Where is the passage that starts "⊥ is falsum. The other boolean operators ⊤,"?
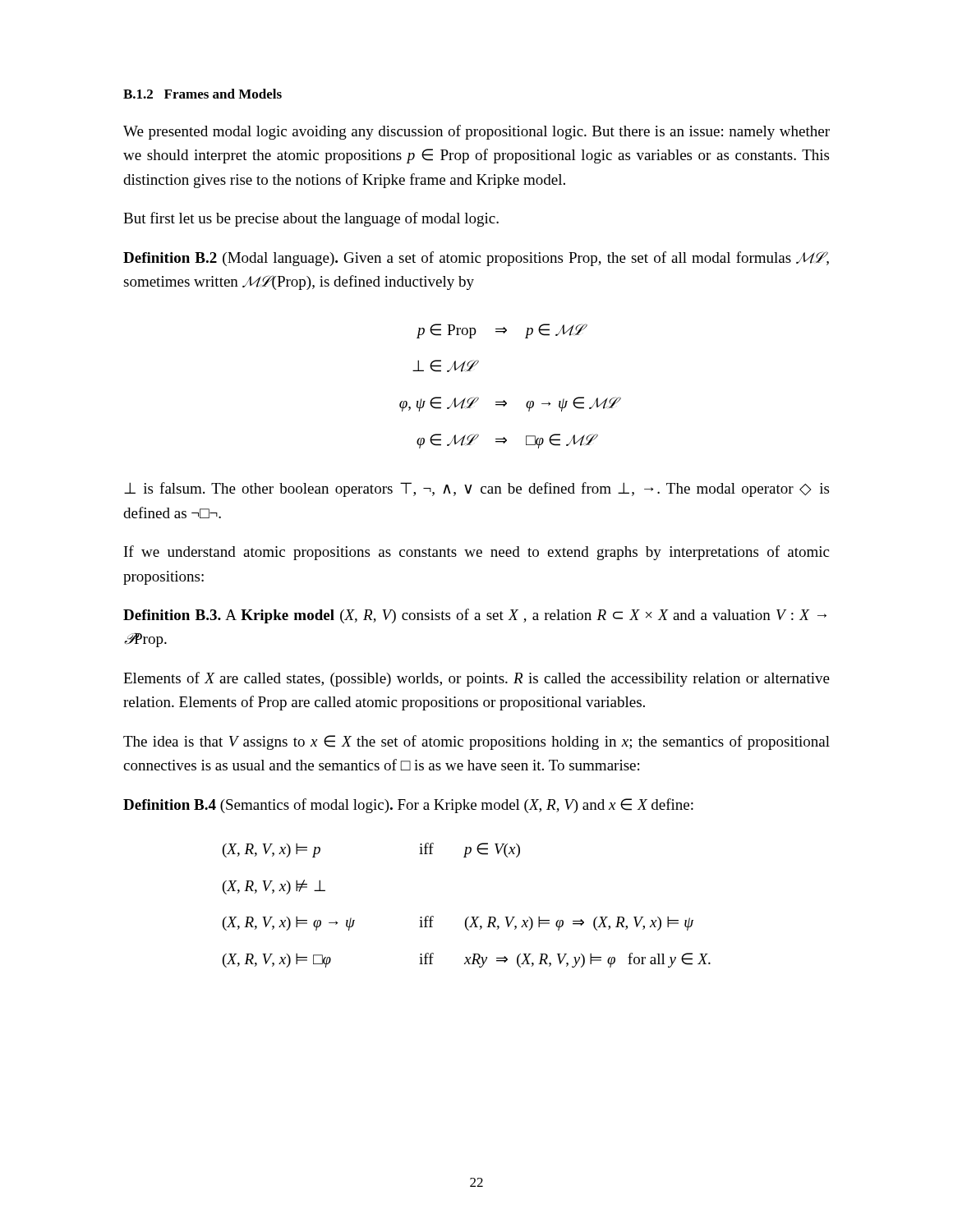This screenshot has height=1232, width=953. coord(476,501)
